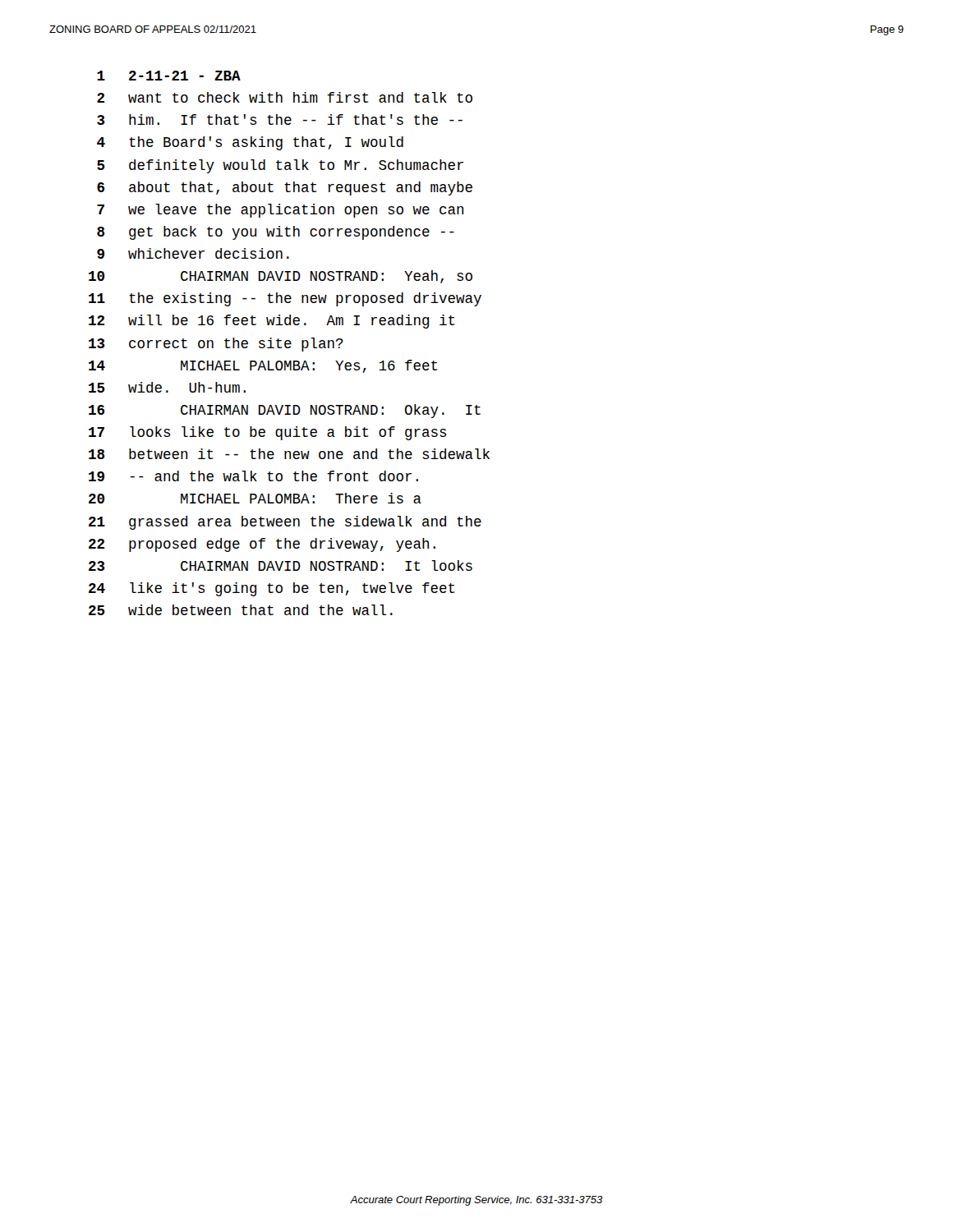Locate the region starting "21 grassed area between the sidewalk and the"

click(476, 522)
